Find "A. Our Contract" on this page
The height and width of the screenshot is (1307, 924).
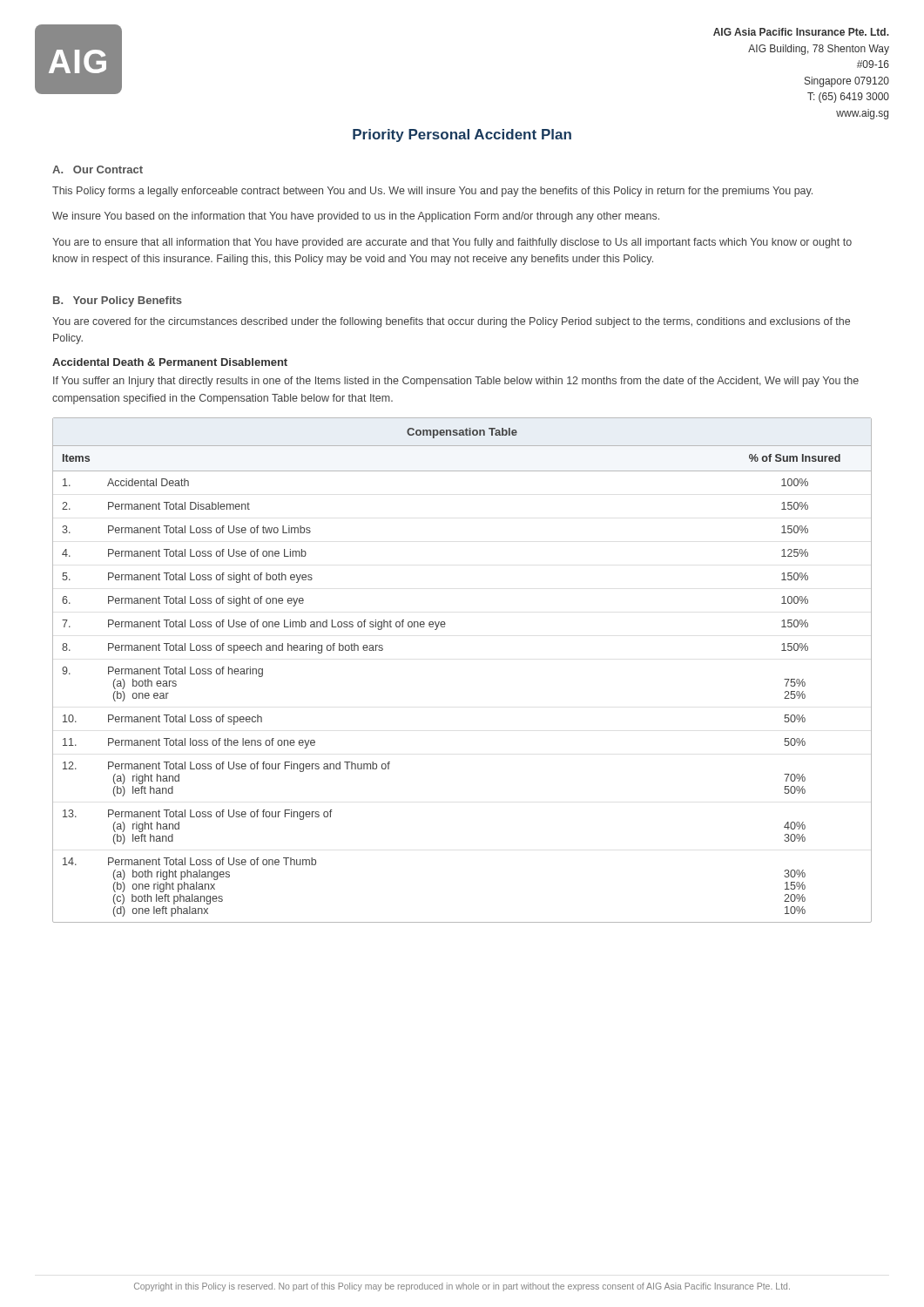coord(98,170)
